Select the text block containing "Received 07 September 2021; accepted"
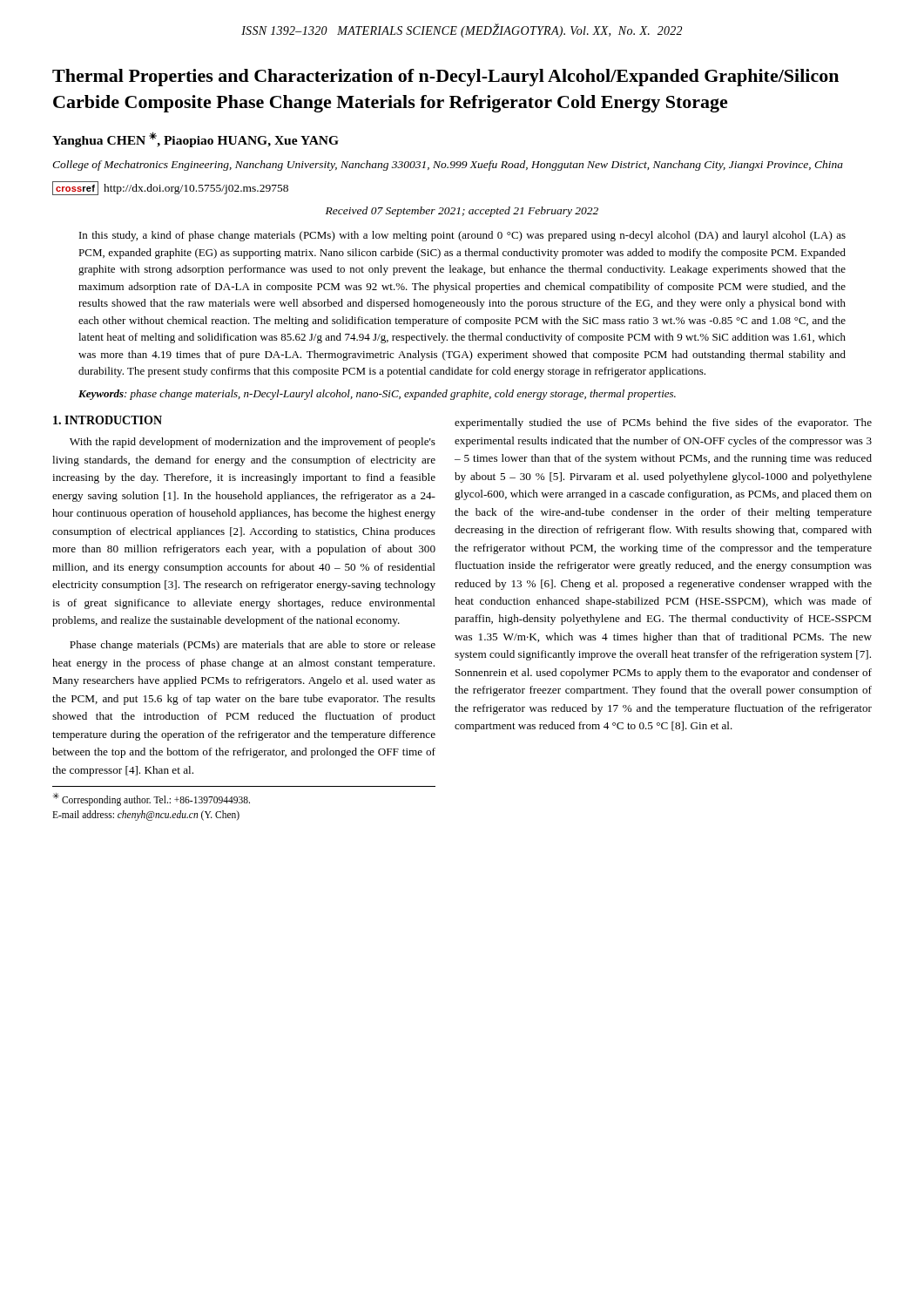Screen dimensions: 1307x924 [x=462, y=211]
